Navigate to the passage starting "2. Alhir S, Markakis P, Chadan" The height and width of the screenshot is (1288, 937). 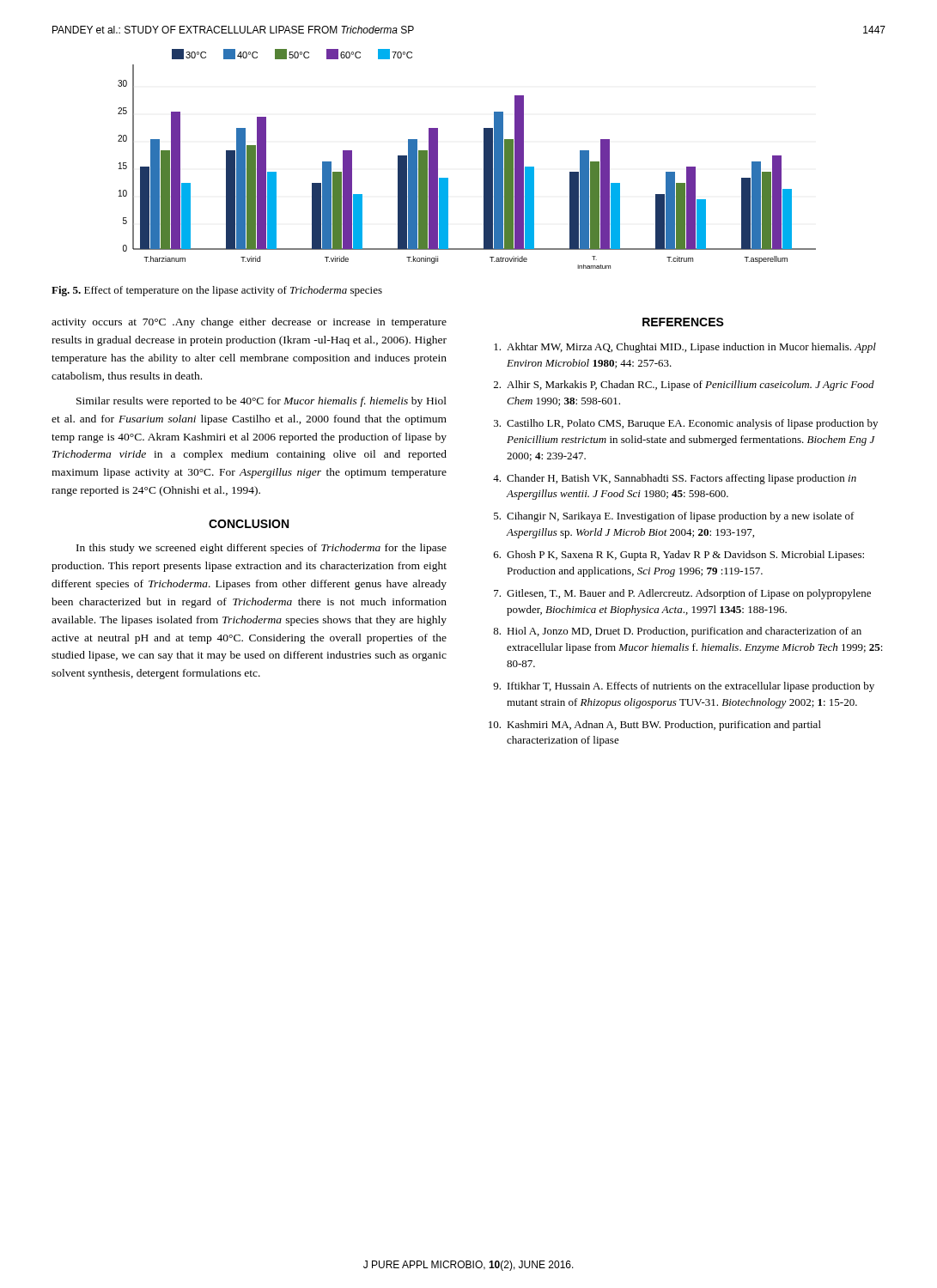point(683,393)
